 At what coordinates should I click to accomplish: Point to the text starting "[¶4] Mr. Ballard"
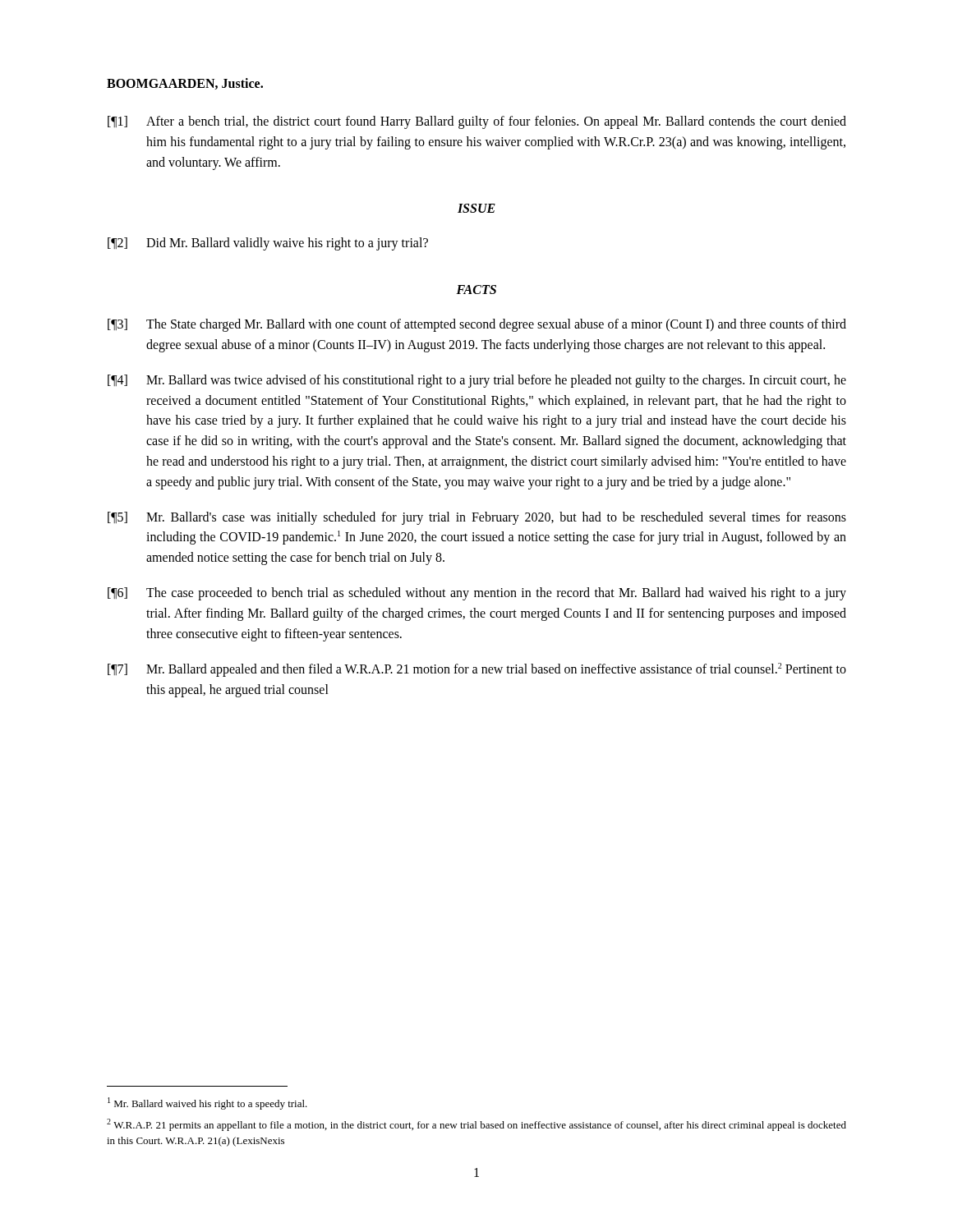476,431
